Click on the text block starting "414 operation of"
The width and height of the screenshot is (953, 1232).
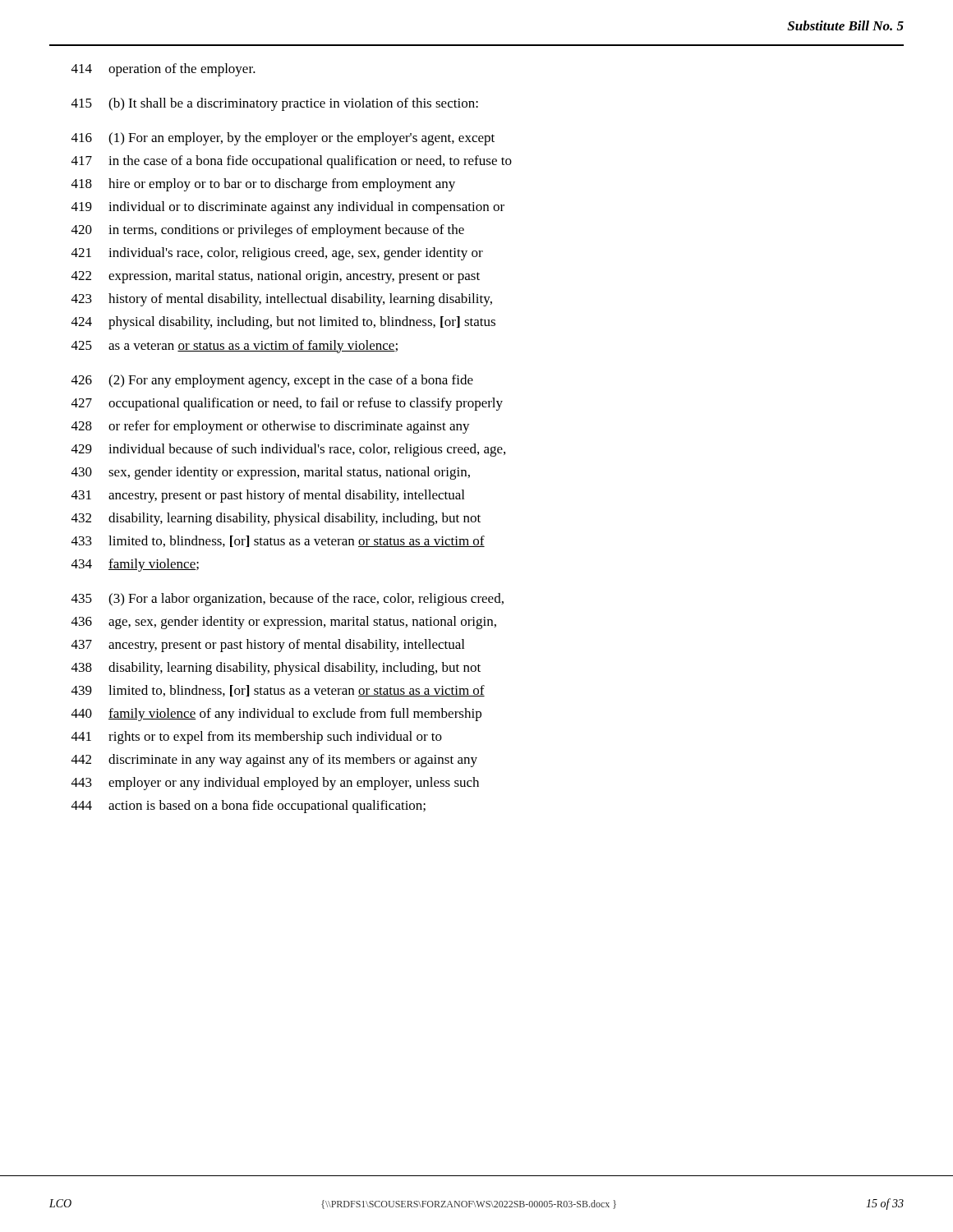pos(163,70)
